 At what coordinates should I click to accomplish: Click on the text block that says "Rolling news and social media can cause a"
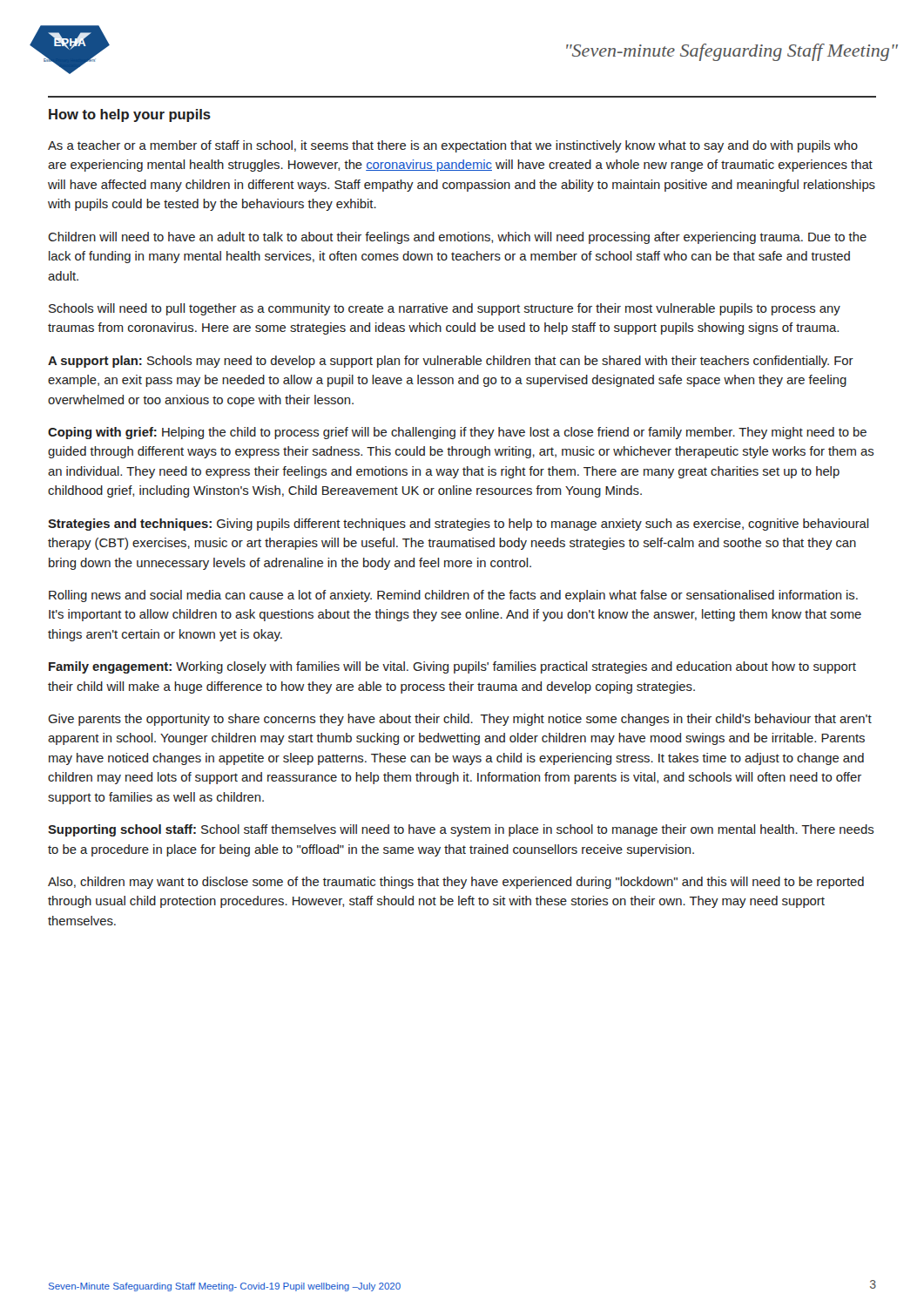coord(462,615)
